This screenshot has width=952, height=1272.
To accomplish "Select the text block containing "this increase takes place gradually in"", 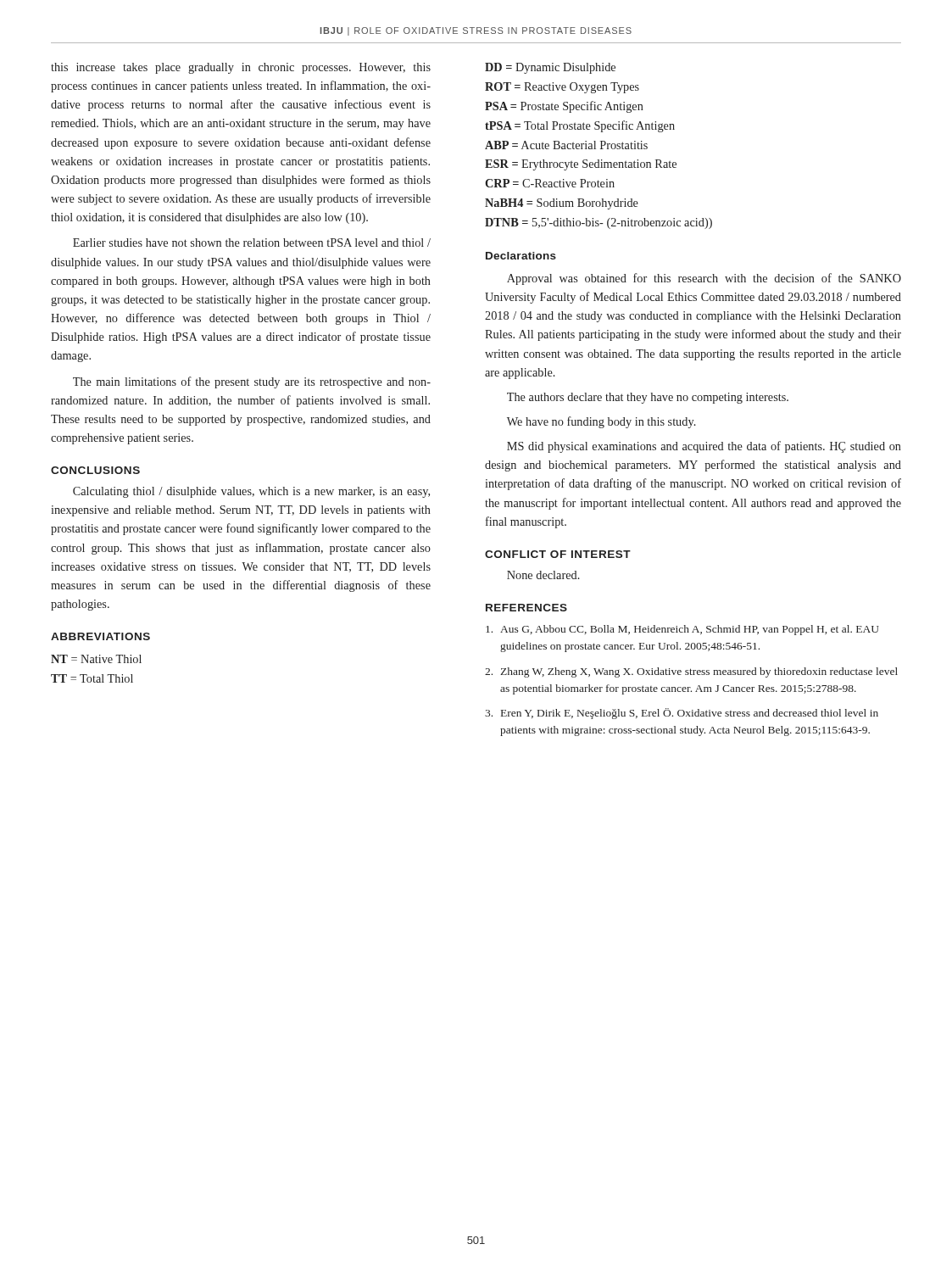I will coord(241,142).
